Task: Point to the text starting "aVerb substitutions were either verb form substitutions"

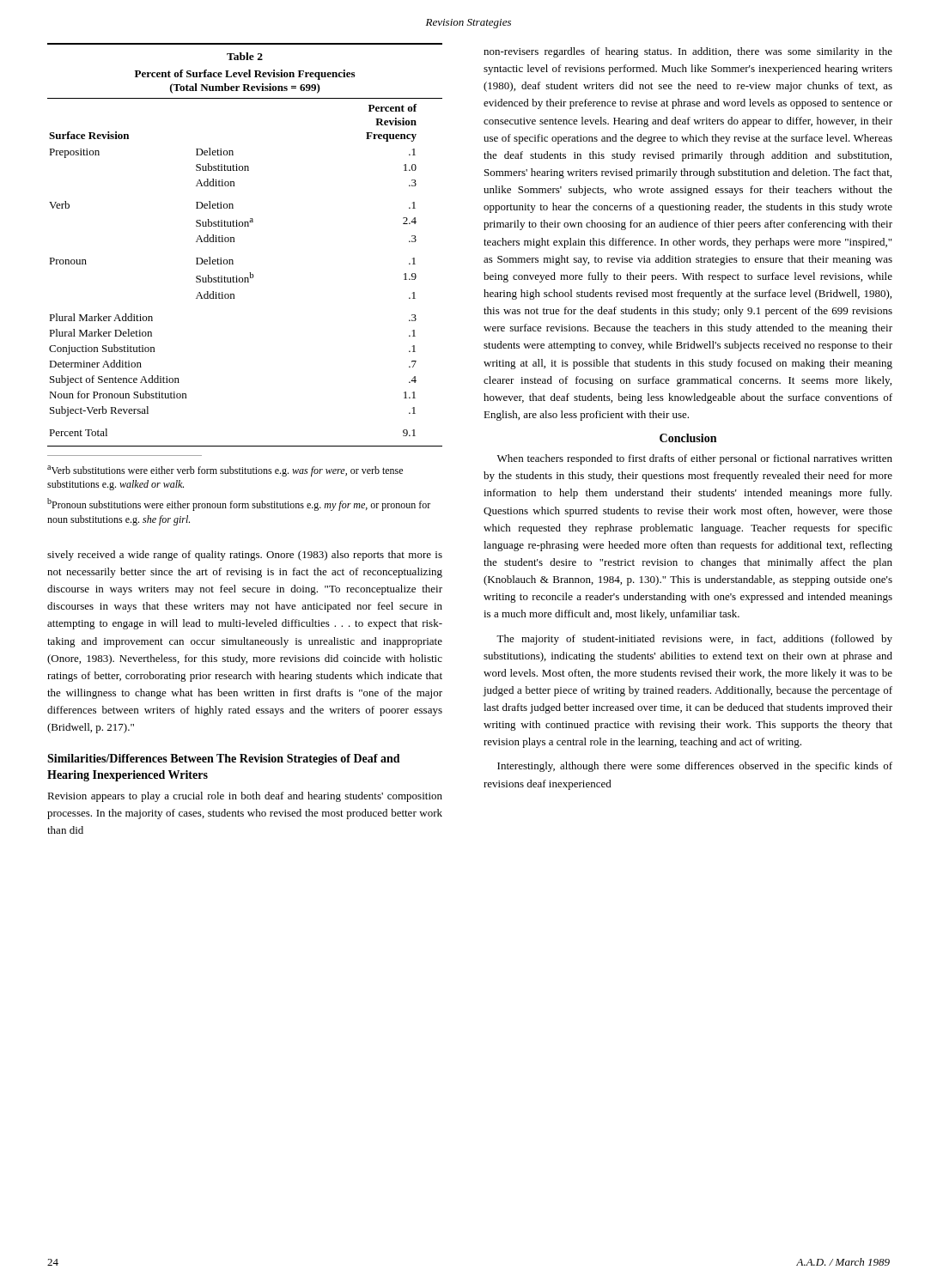Action: tap(245, 477)
